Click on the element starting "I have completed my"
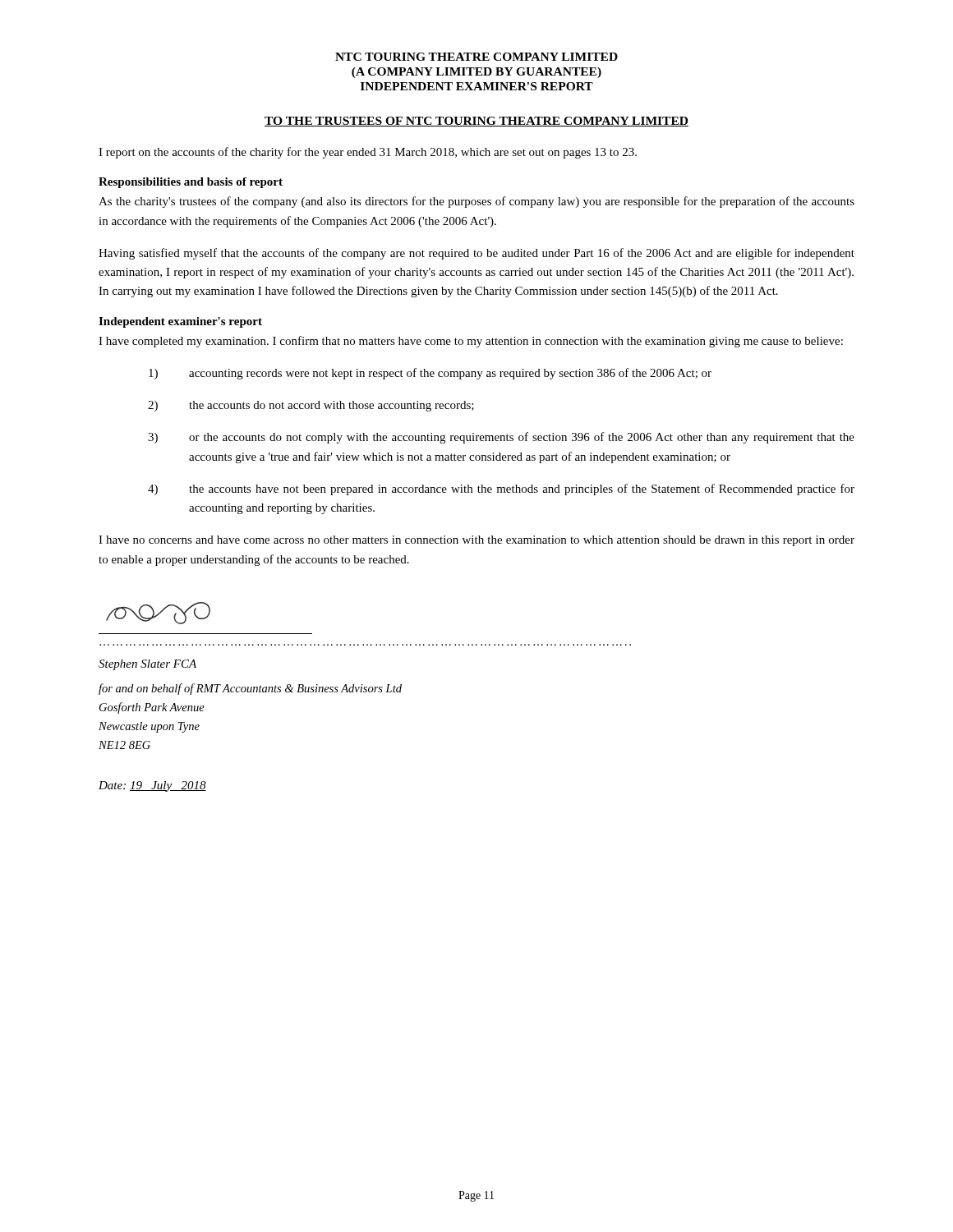 pyautogui.click(x=471, y=340)
